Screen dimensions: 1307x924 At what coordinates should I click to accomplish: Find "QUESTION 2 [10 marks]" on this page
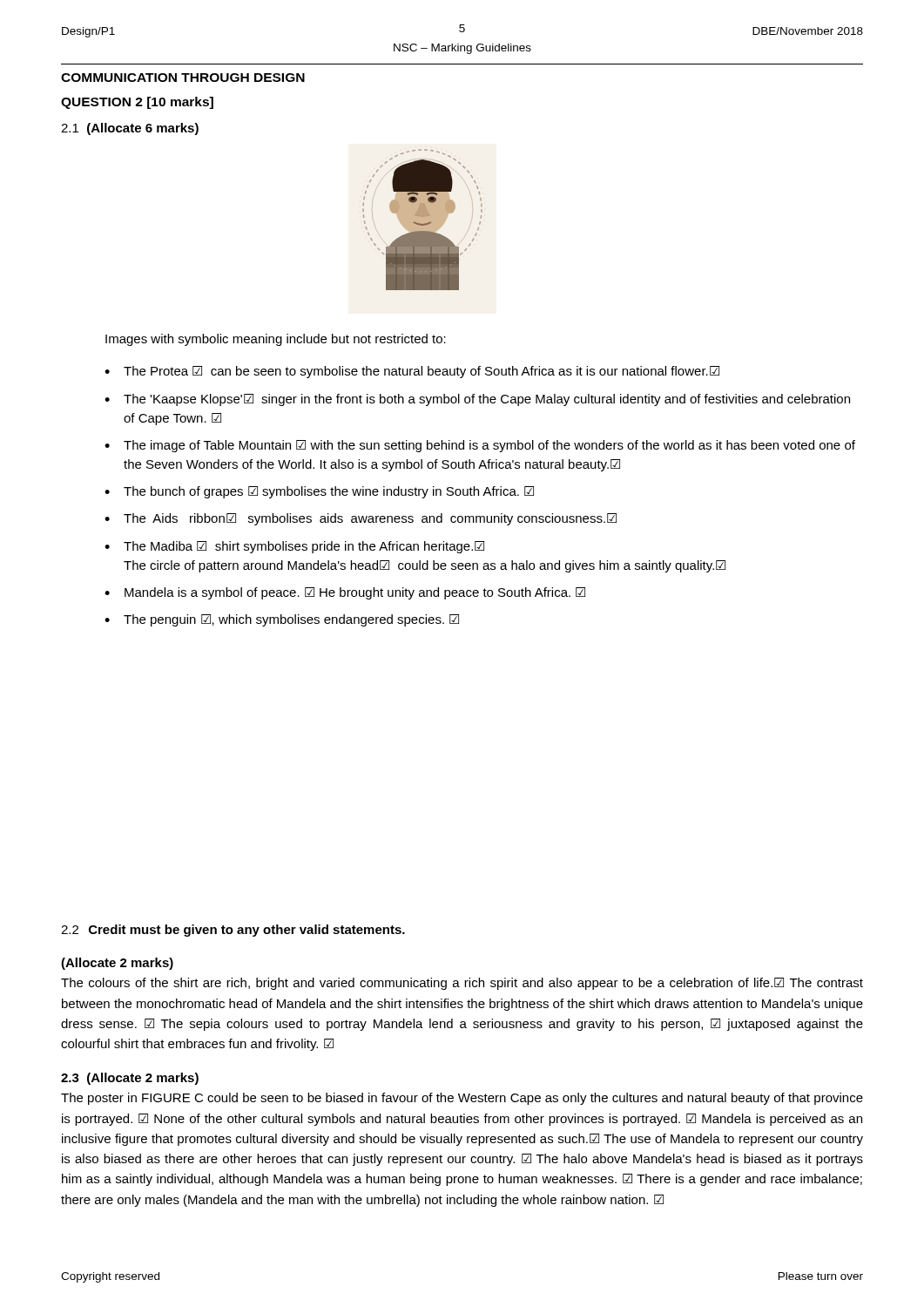pos(137,101)
